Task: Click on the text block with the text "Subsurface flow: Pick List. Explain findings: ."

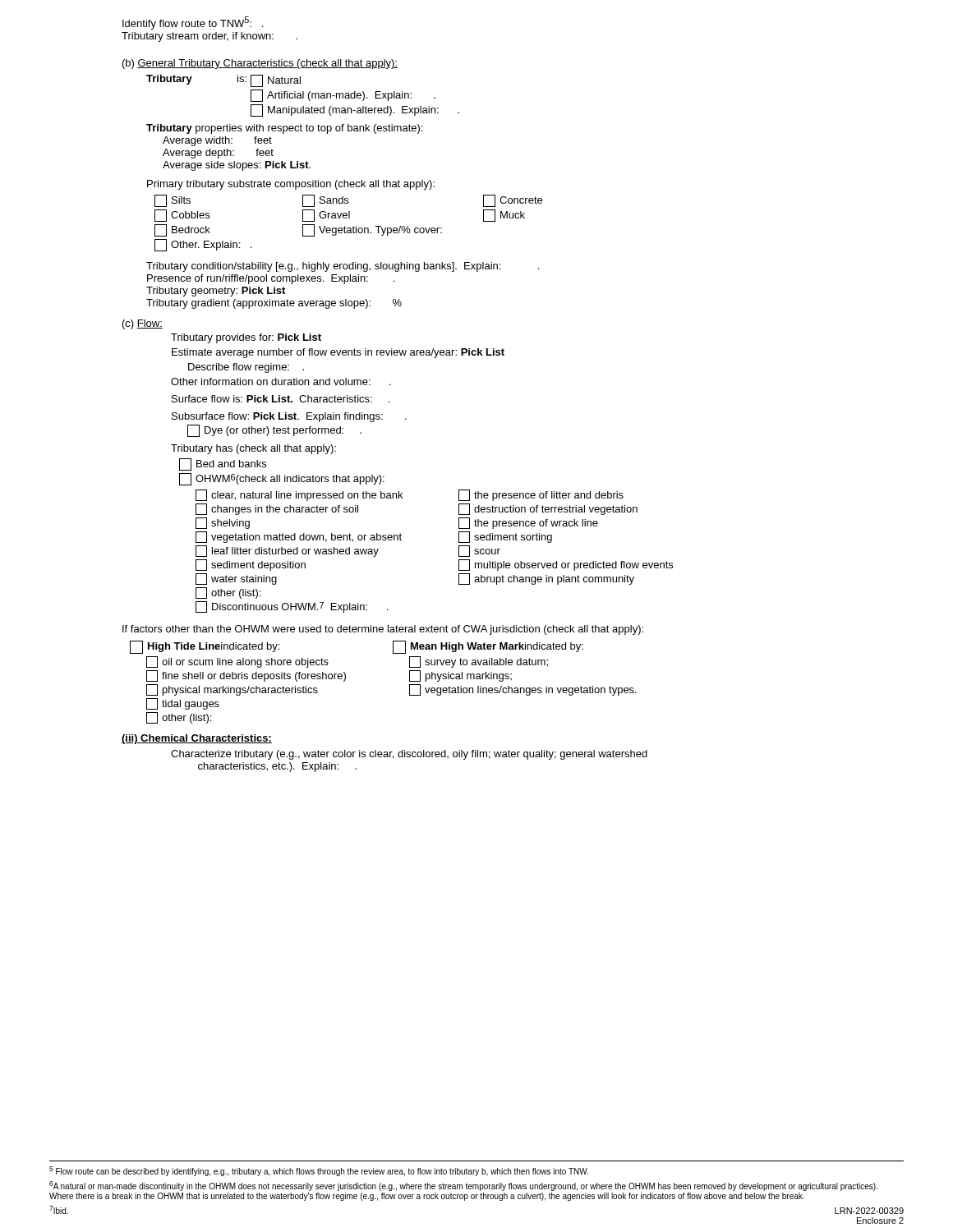Action: point(289,417)
